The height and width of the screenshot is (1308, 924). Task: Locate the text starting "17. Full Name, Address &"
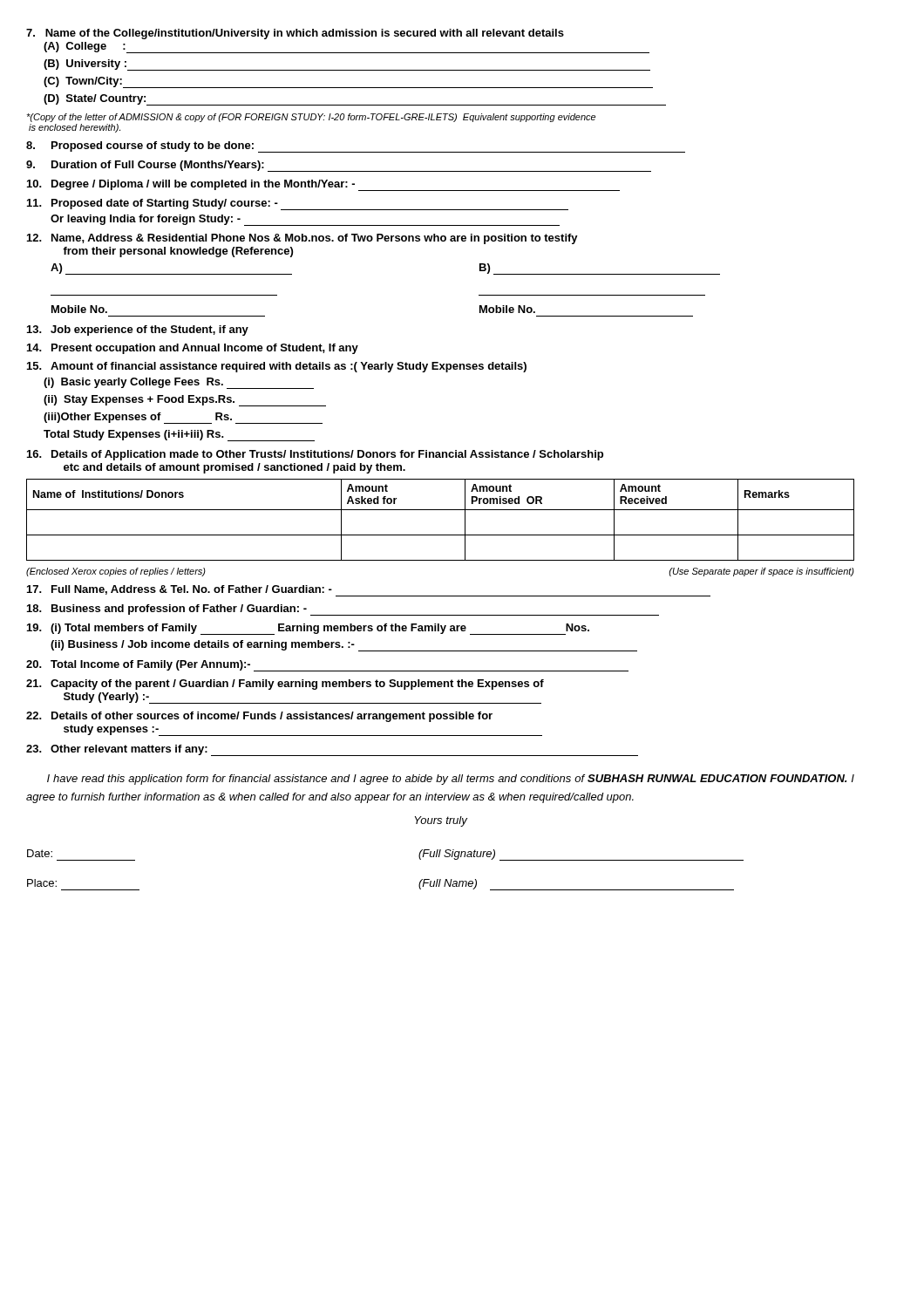coord(440,589)
